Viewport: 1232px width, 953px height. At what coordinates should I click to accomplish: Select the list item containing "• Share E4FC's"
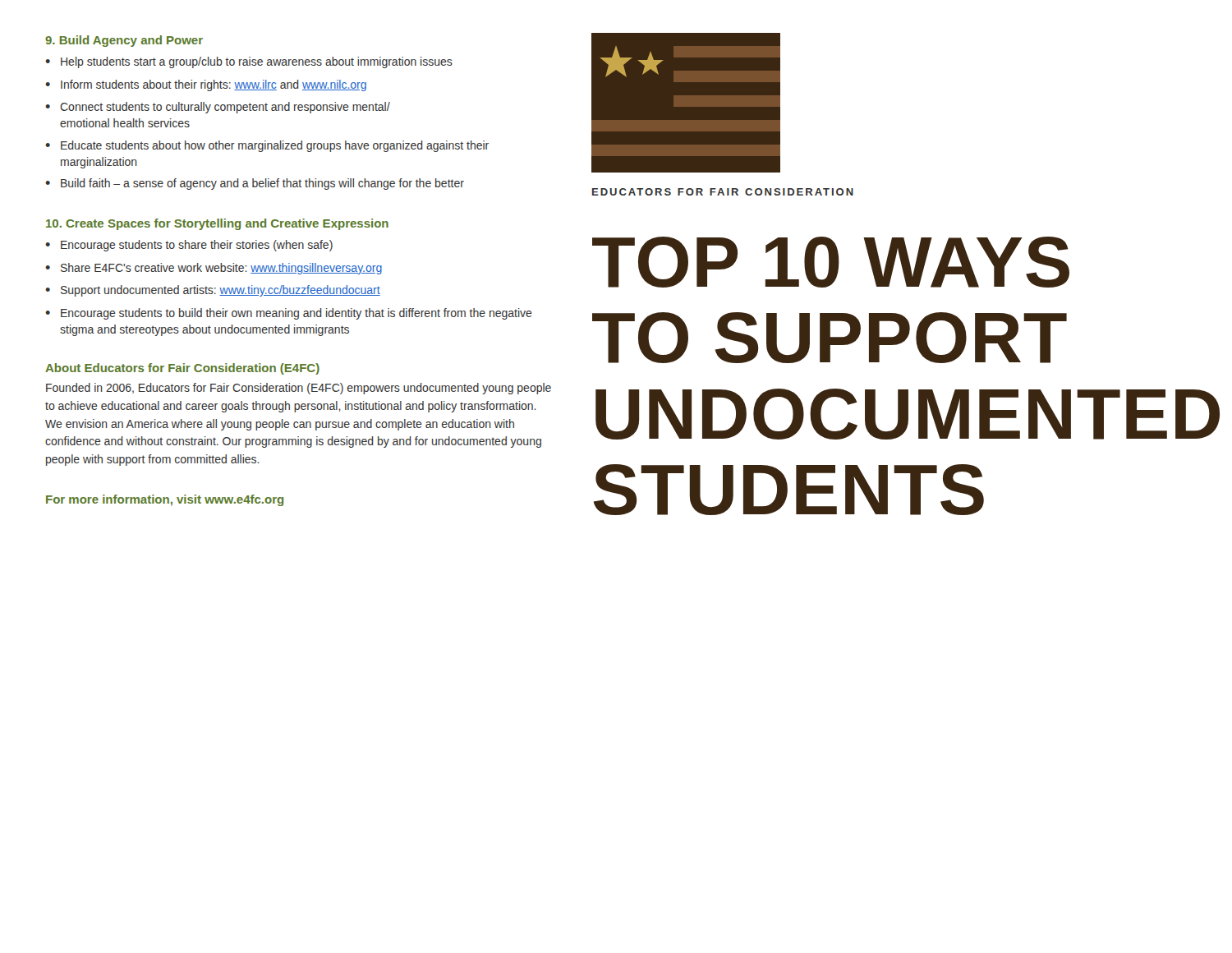(214, 268)
